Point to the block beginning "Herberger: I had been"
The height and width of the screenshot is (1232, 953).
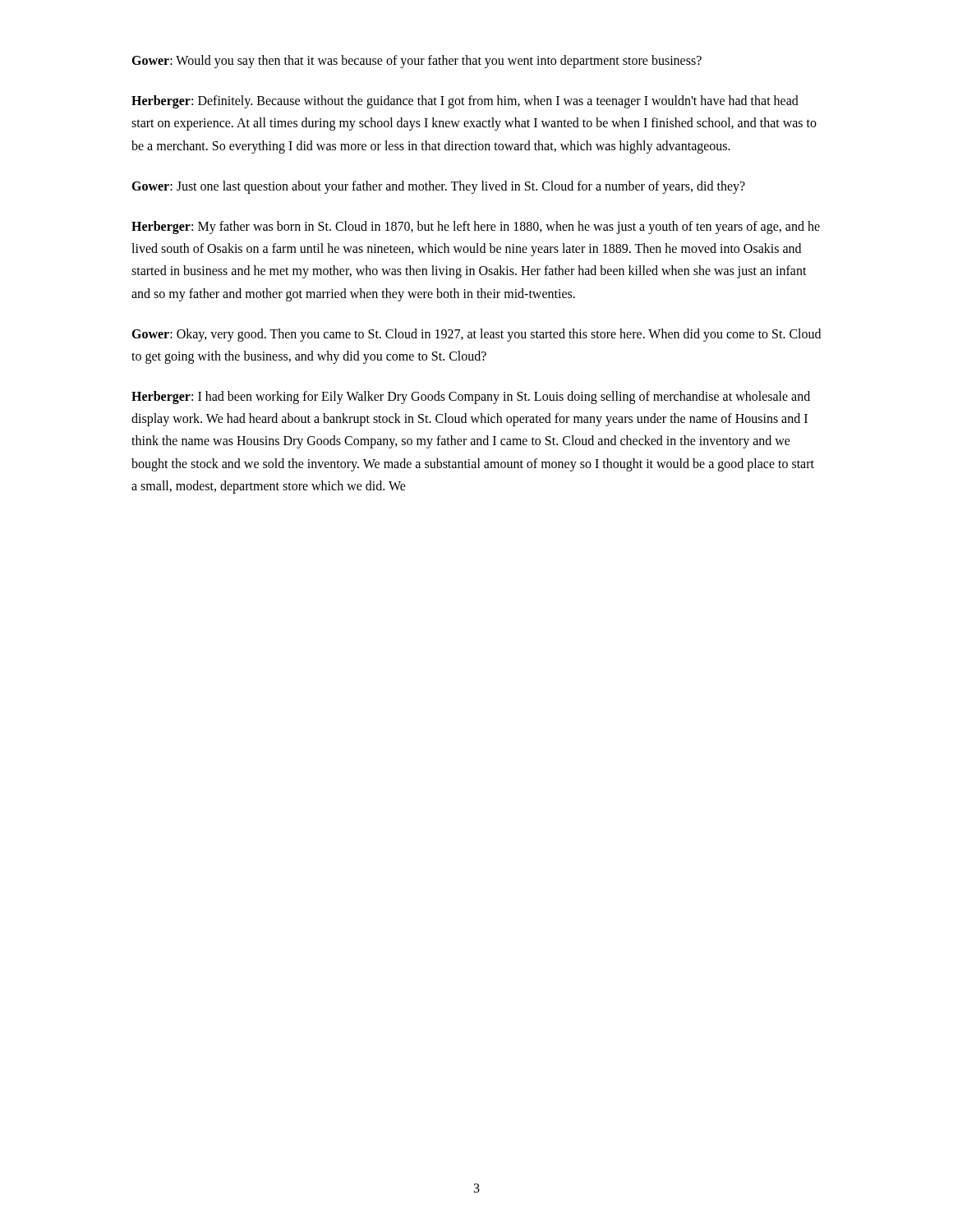tap(473, 441)
